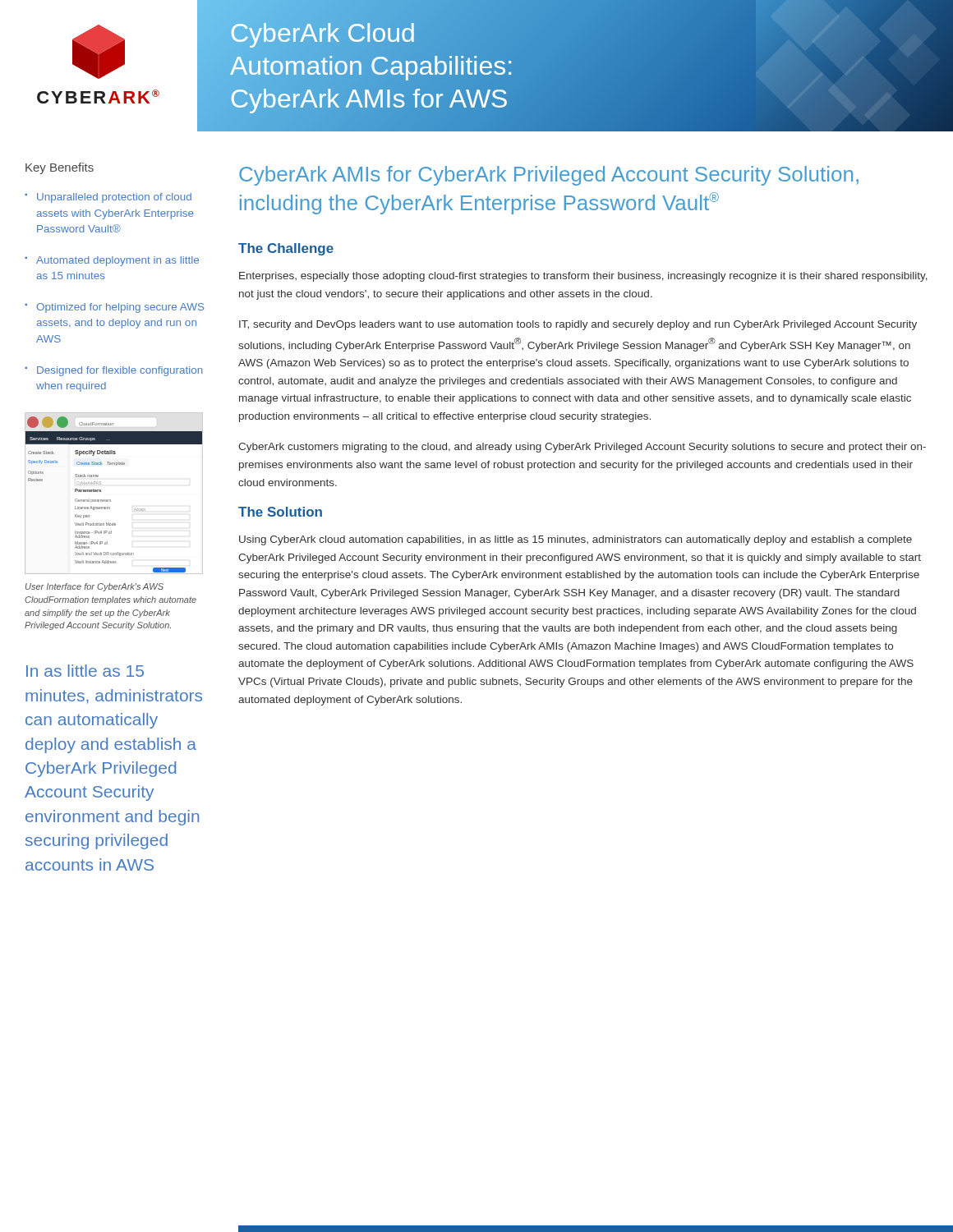Locate the text block that says "CyberArk customers migrating to"
This screenshot has width=953, height=1232.
582,464
